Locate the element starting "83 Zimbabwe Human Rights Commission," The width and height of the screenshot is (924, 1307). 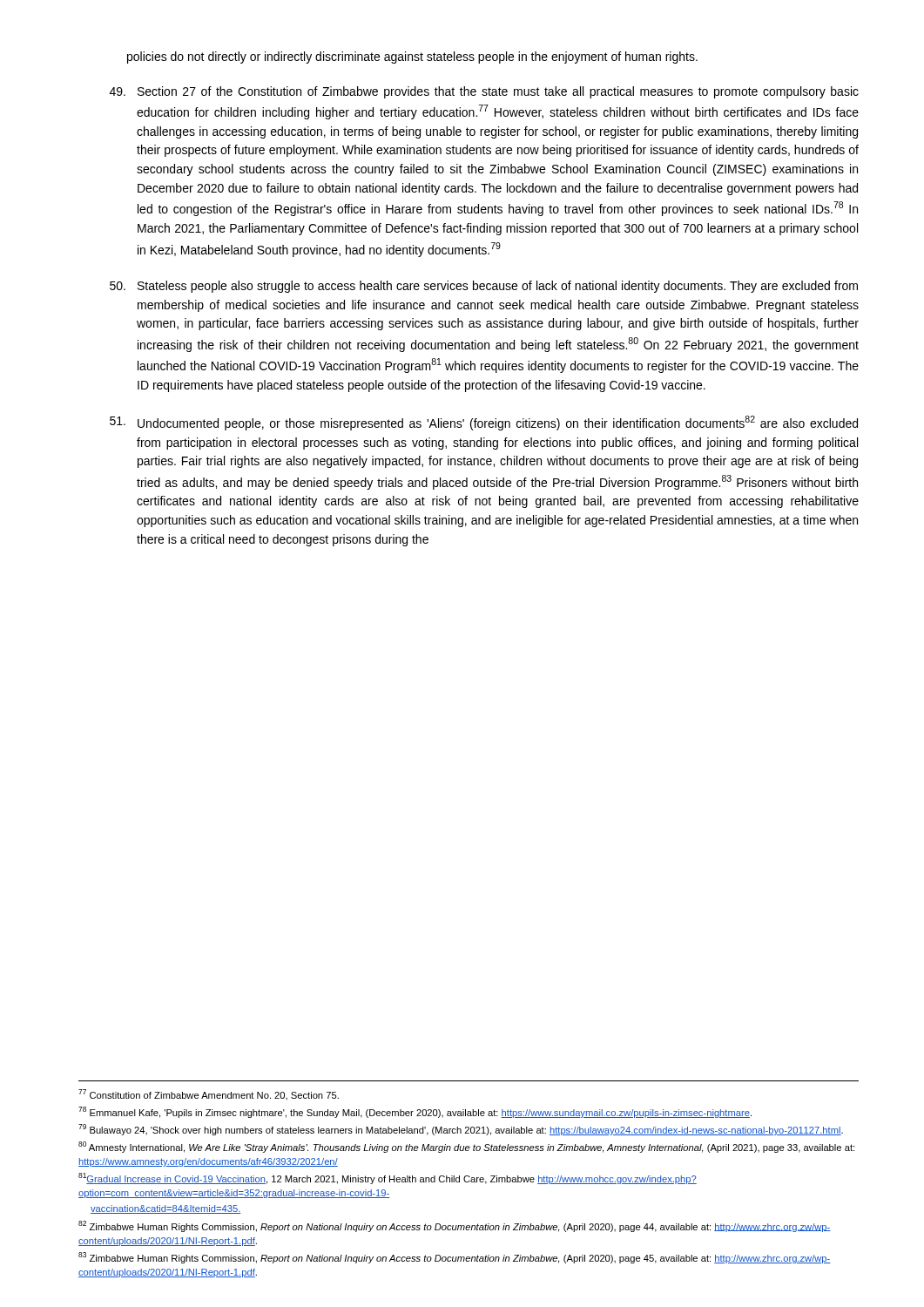454,1264
